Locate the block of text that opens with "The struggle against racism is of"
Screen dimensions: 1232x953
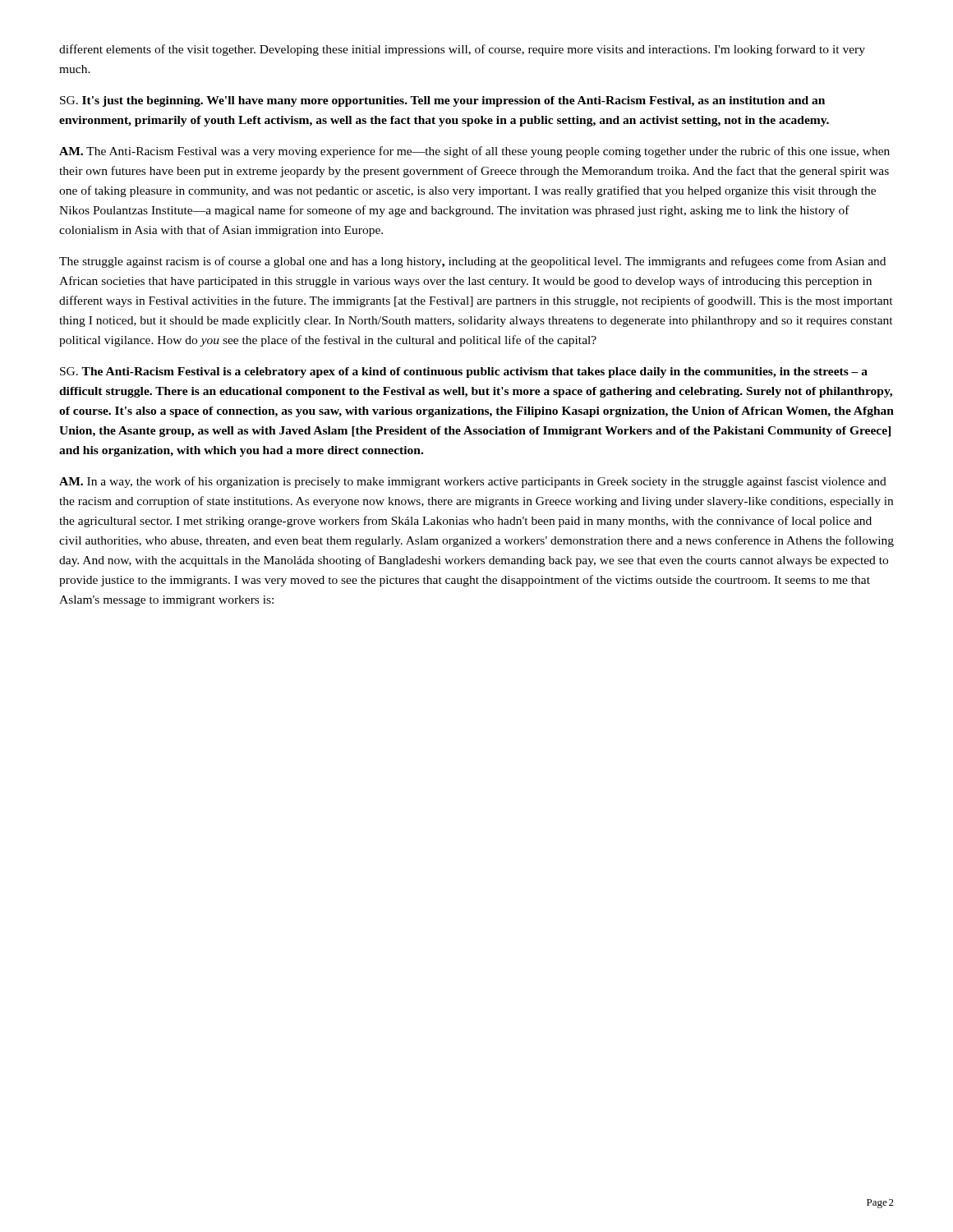click(x=476, y=301)
